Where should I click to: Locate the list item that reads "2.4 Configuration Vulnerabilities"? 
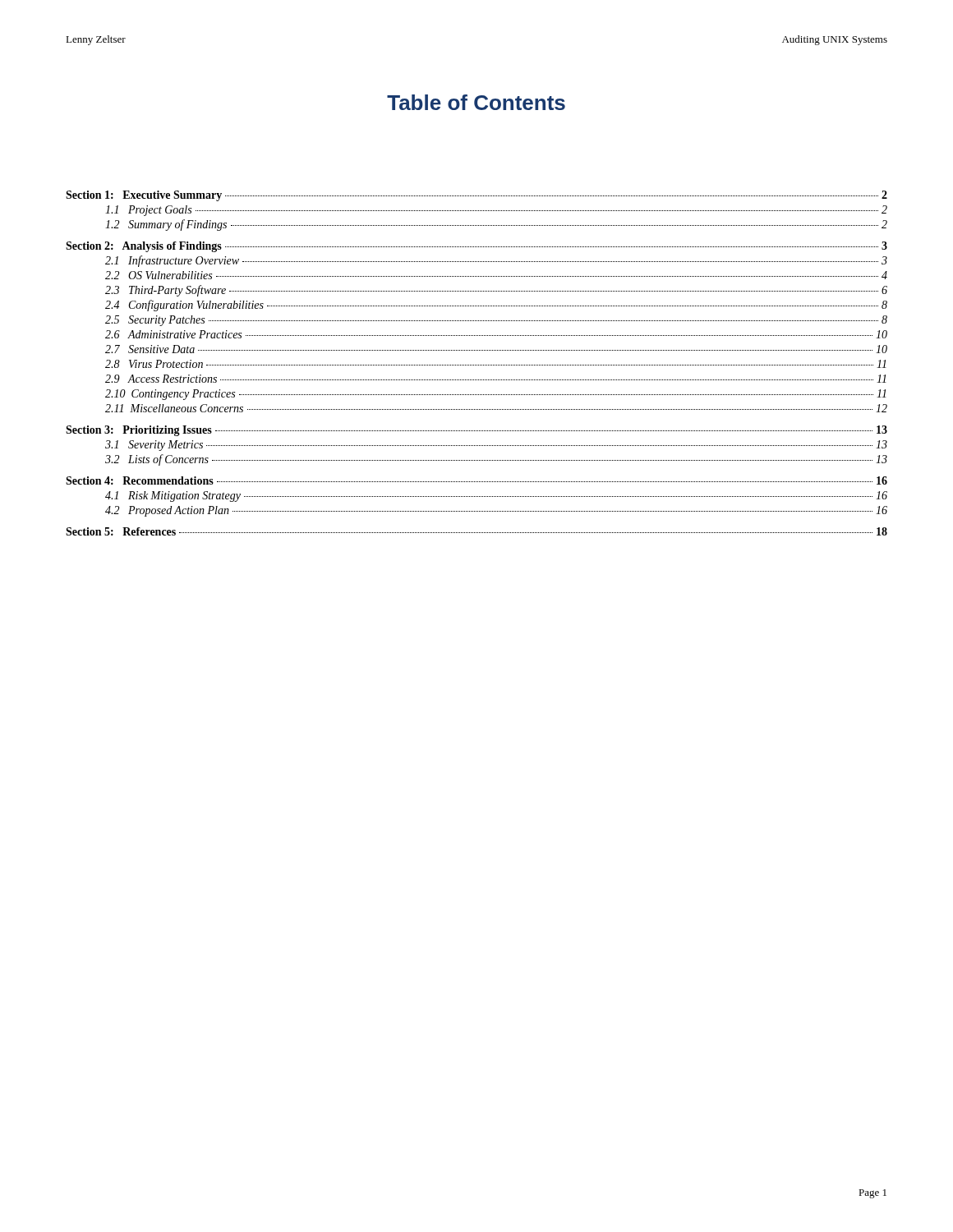[496, 306]
